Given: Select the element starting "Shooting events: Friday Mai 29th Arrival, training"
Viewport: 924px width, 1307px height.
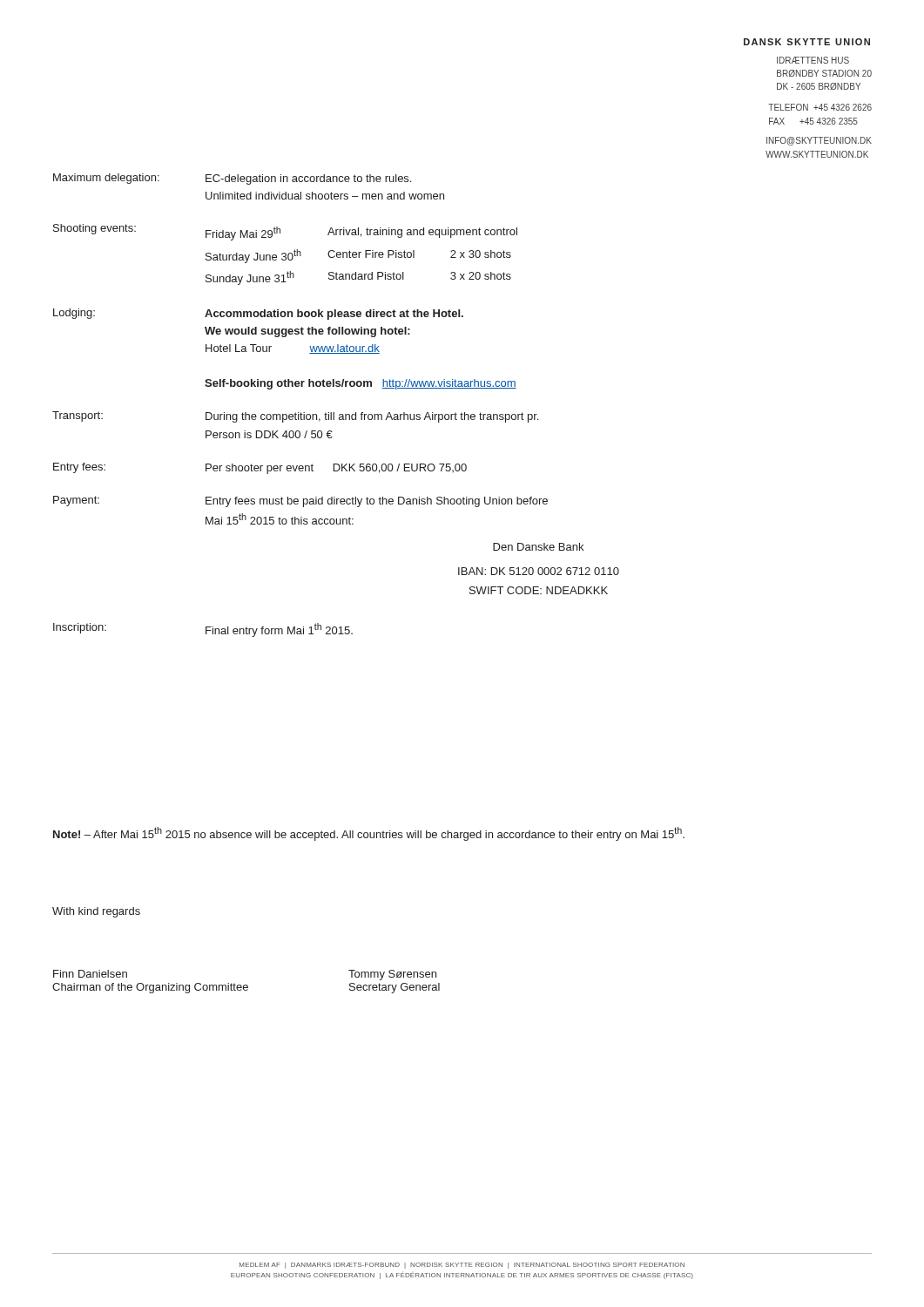Looking at the screenshot, I should 462,255.
